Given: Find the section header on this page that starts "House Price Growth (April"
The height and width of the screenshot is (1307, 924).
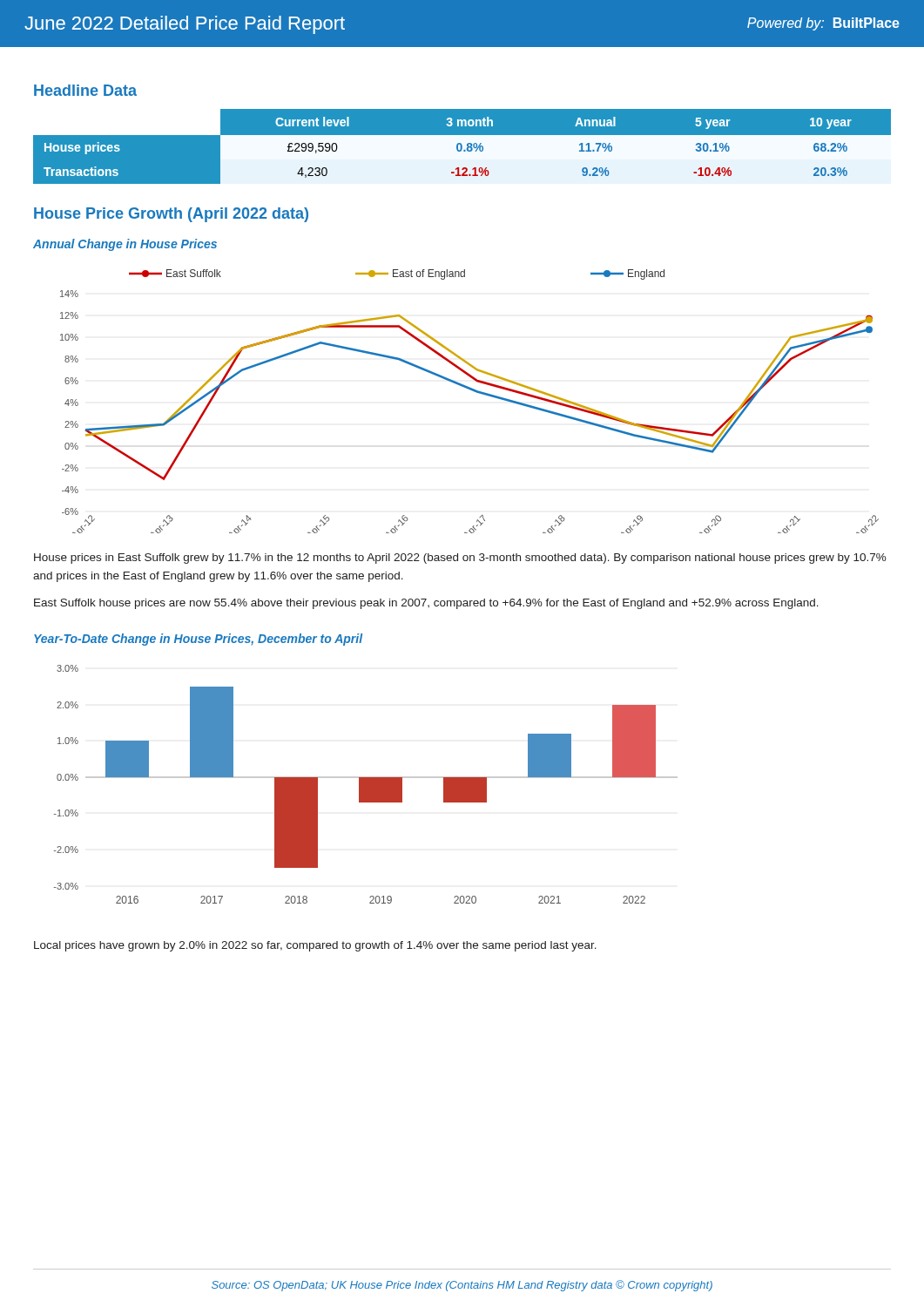Looking at the screenshot, I should (171, 213).
